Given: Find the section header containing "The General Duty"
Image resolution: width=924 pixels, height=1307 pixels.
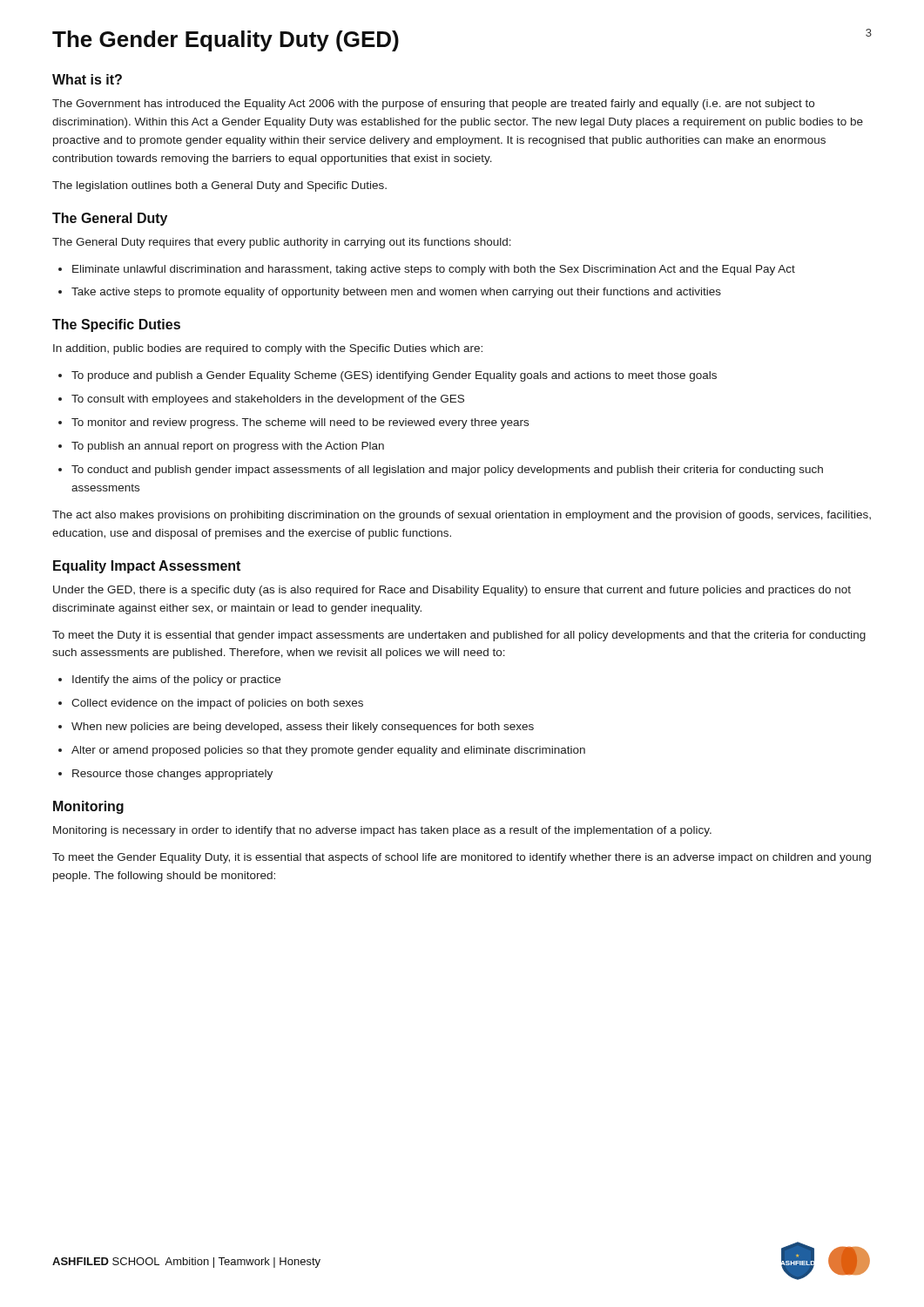Looking at the screenshot, I should [x=110, y=219].
